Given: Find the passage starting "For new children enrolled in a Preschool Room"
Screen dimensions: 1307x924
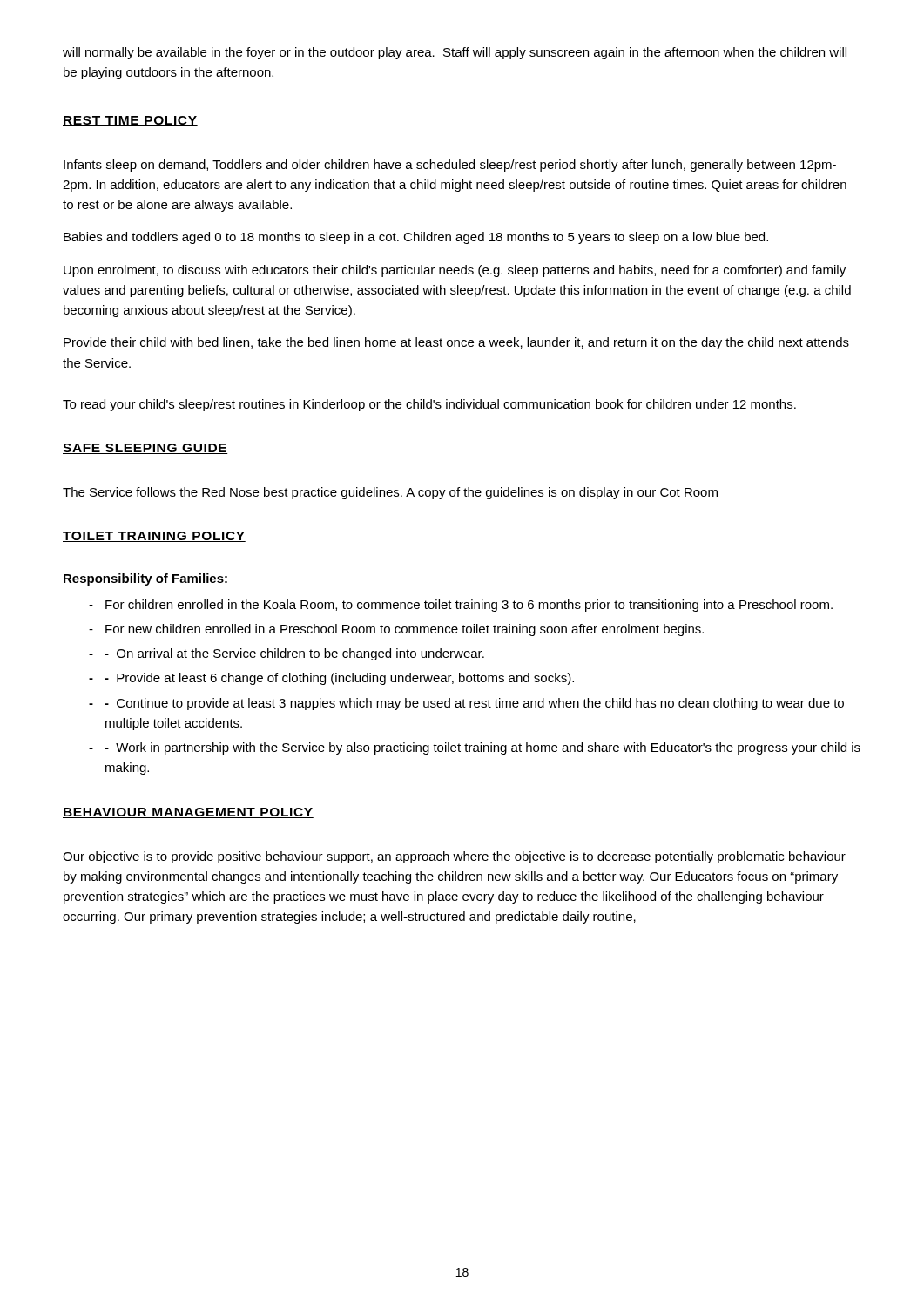Looking at the screenshot, I should point(405,628).
